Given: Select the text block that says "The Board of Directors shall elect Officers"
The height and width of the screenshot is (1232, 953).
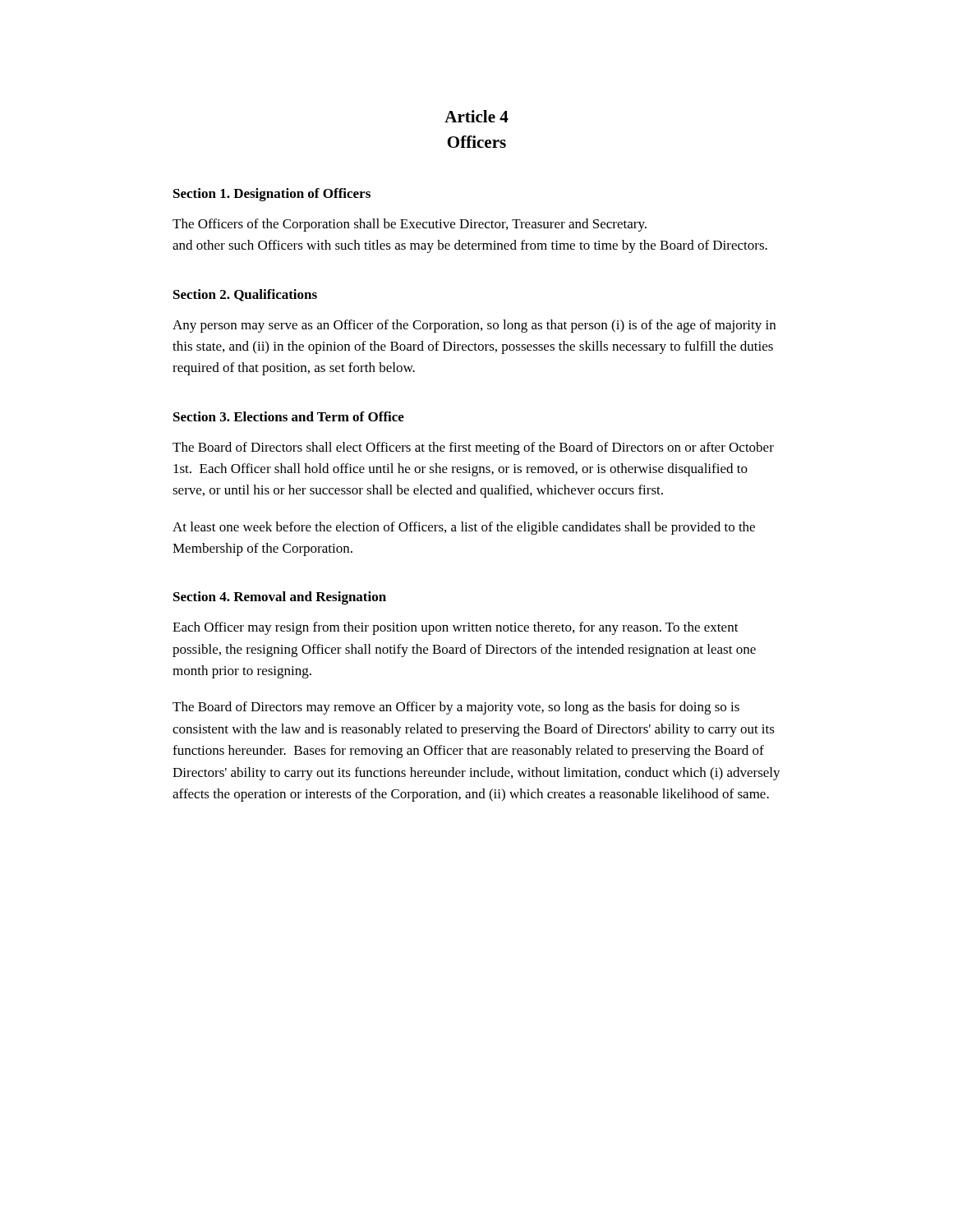Looking at the screenshot, I should tap(473, 469).
